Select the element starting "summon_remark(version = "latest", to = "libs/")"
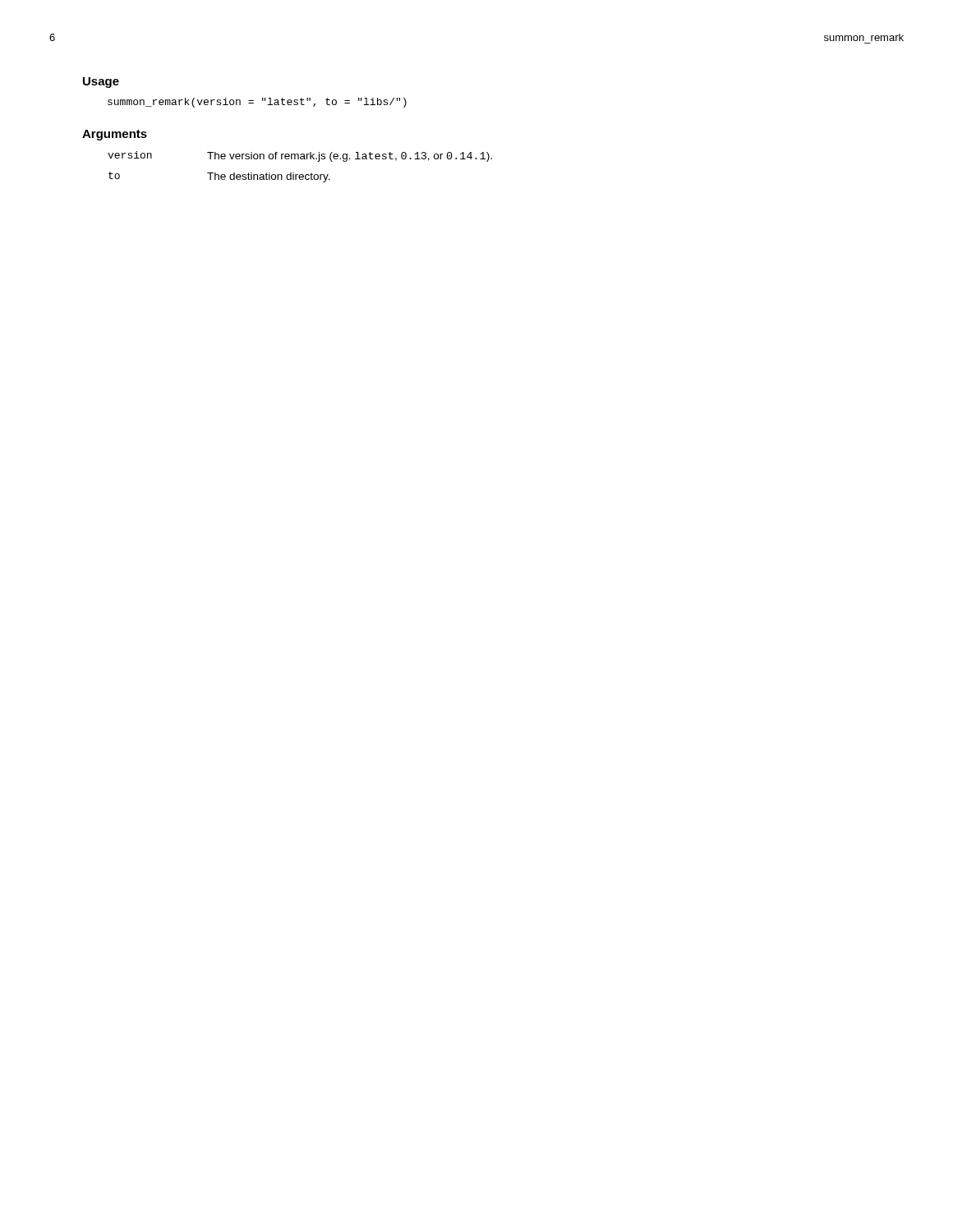The image size is (953, 1232). [x=257, y=102]
